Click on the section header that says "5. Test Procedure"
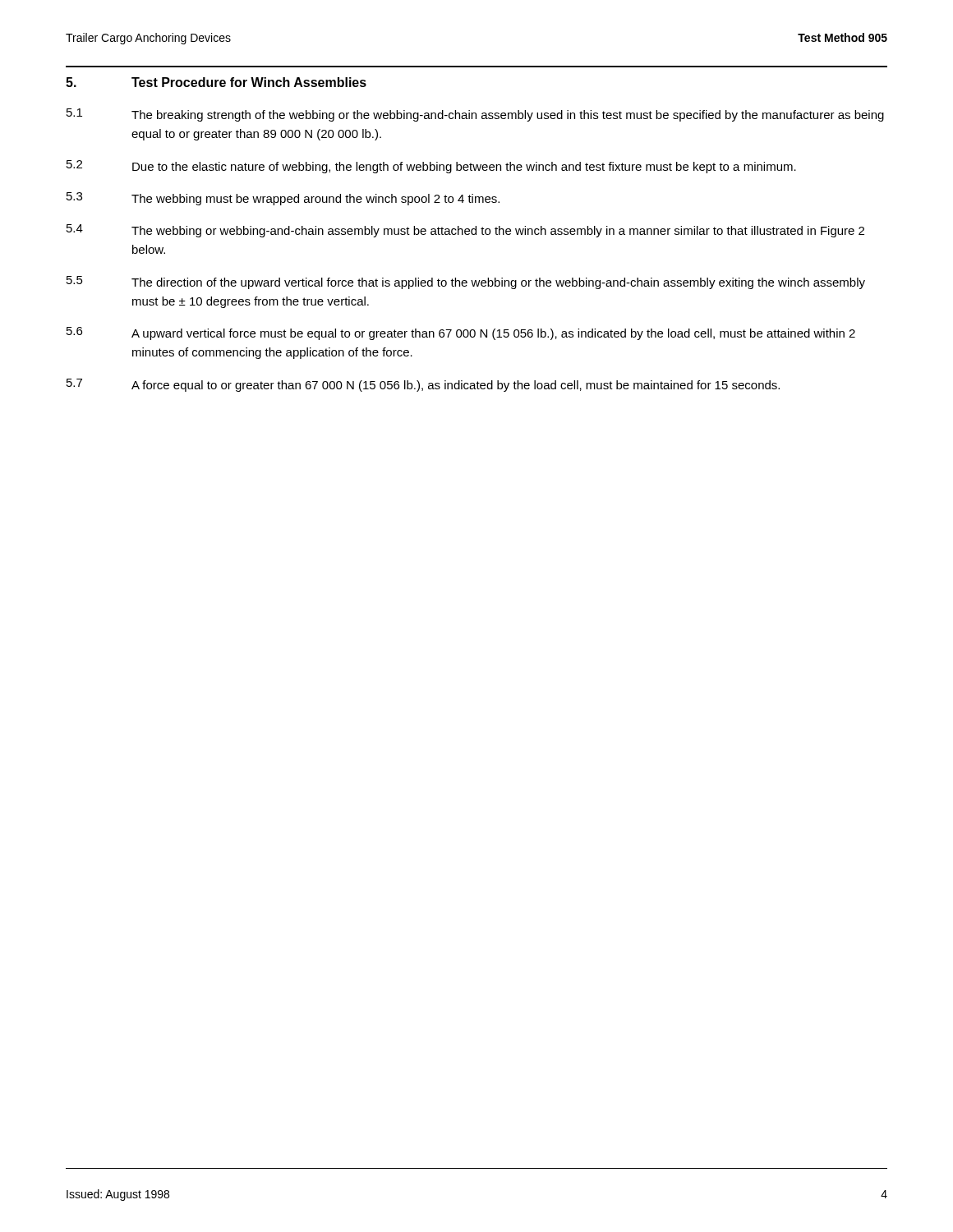953x1232 pixels. pyautogui.click(x=216, y=83)
